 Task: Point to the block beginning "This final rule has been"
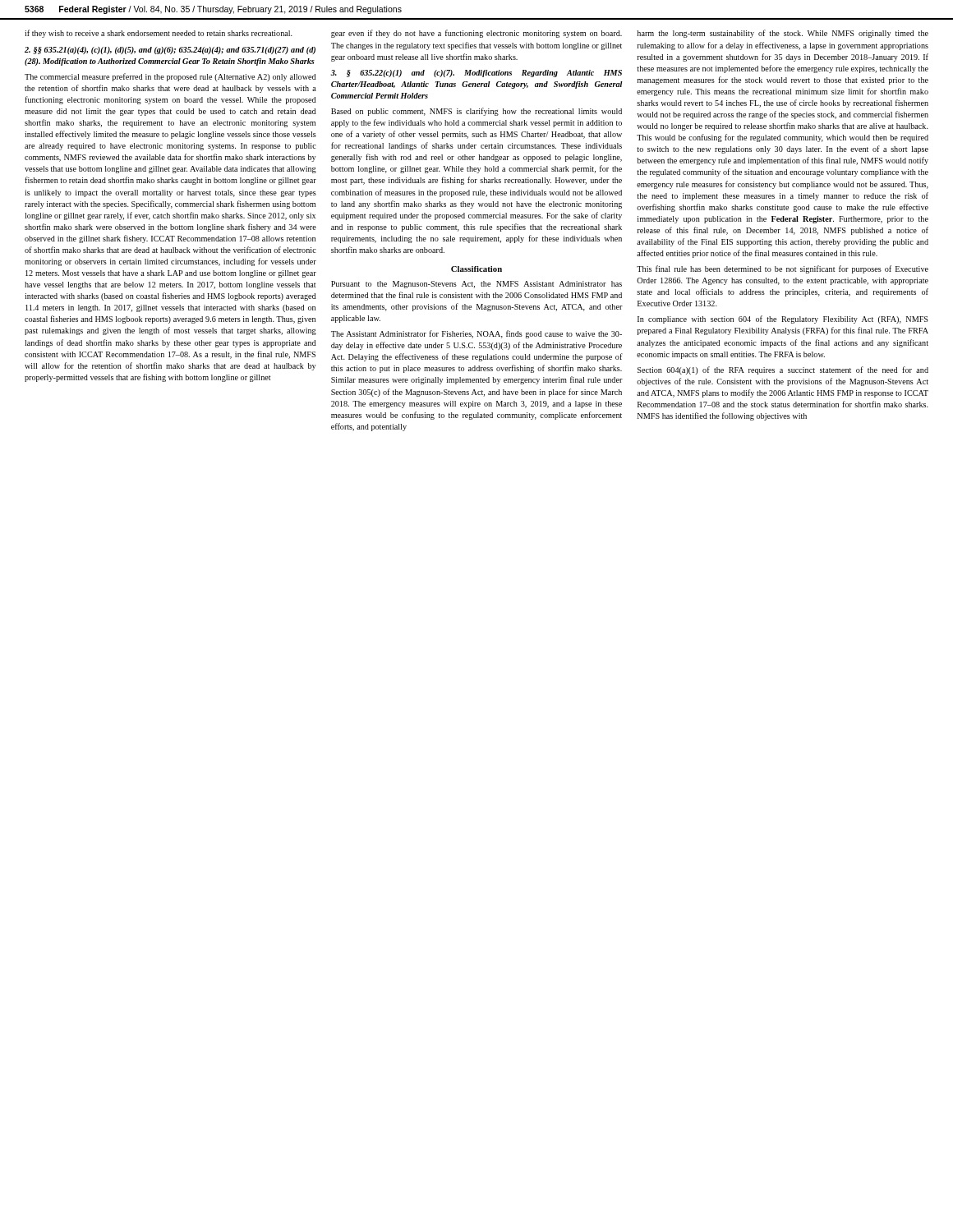pos(783,287)
